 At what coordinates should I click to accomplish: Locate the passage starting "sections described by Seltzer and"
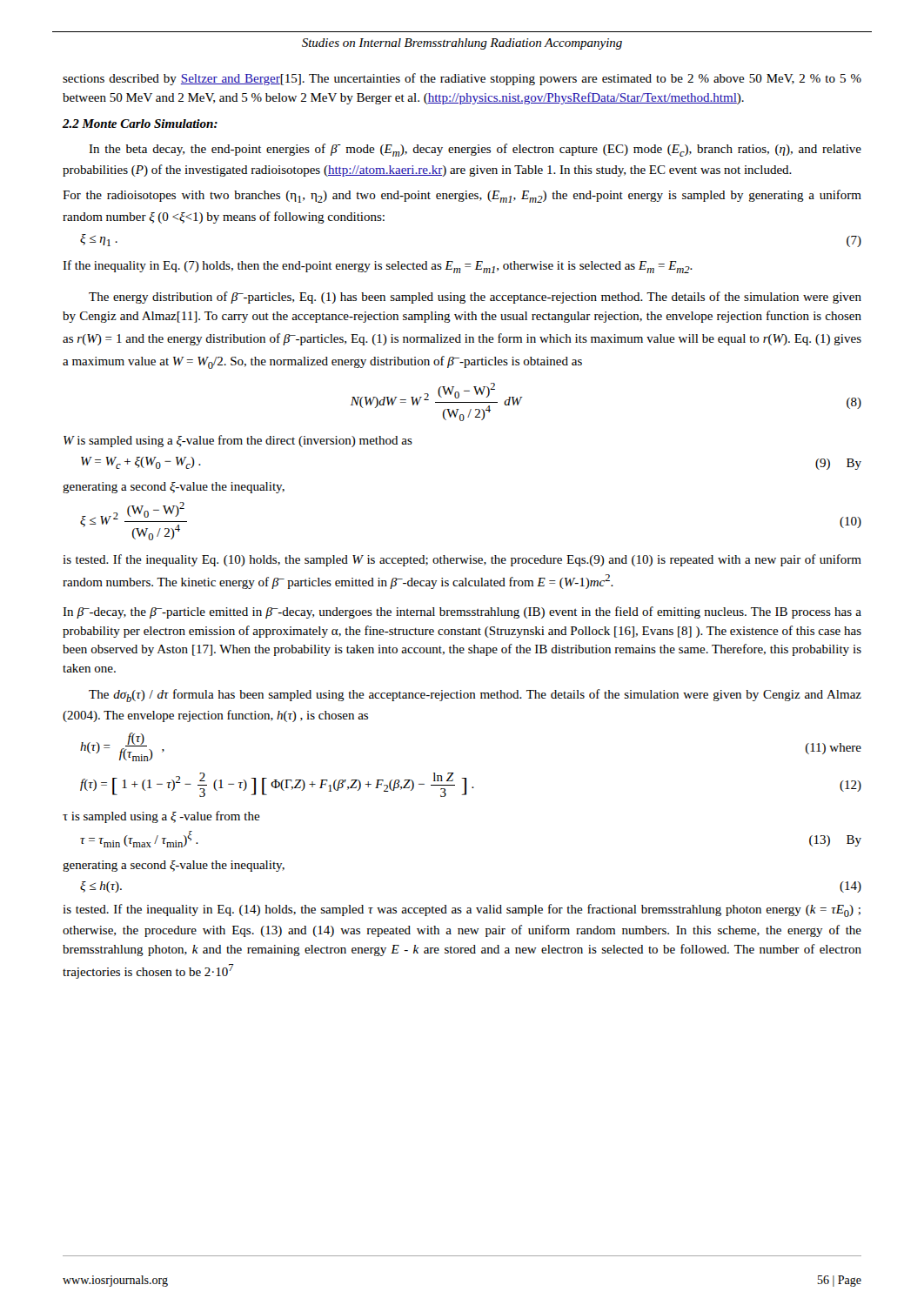point(462,88)
